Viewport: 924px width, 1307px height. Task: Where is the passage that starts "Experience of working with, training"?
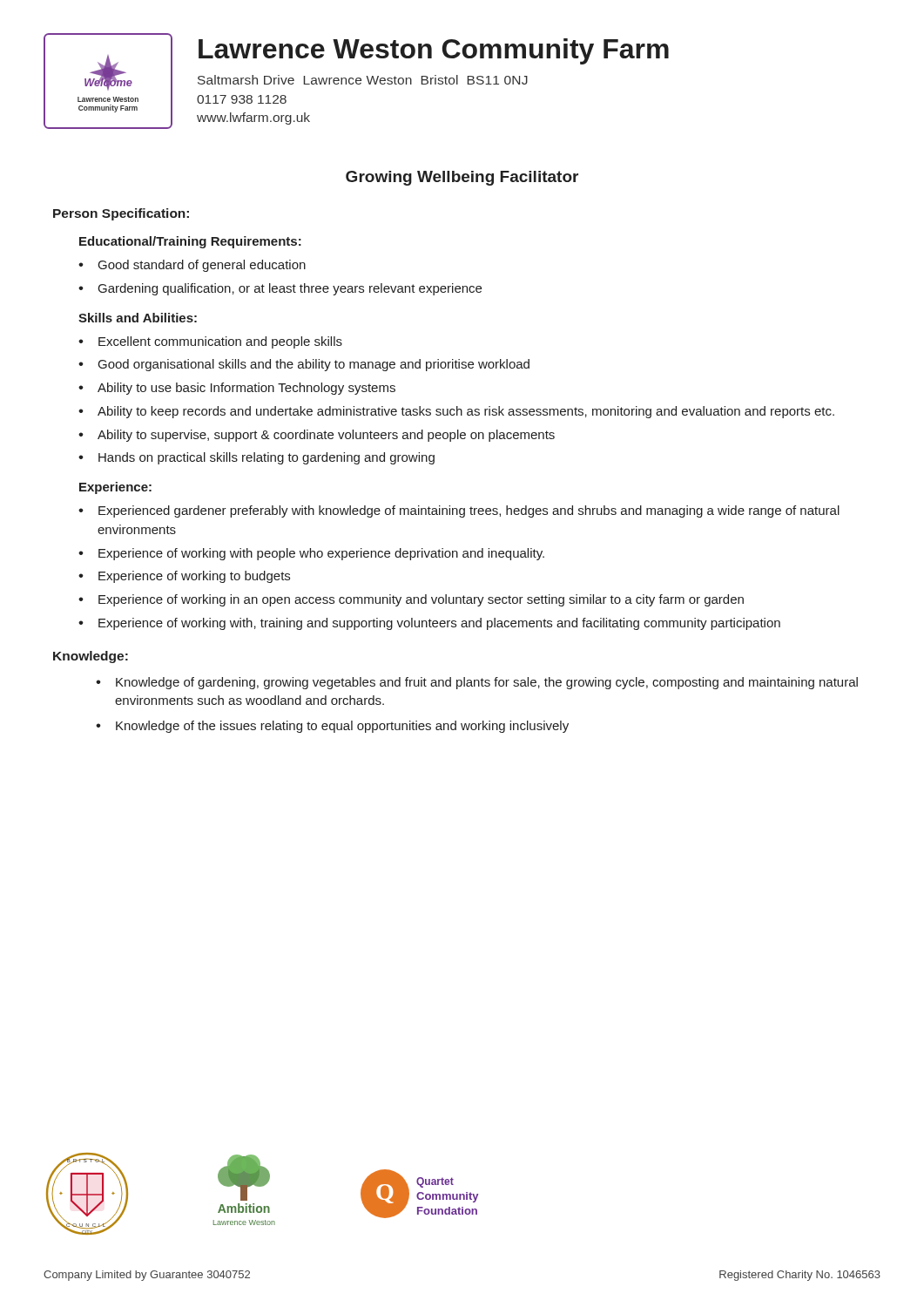439,622
